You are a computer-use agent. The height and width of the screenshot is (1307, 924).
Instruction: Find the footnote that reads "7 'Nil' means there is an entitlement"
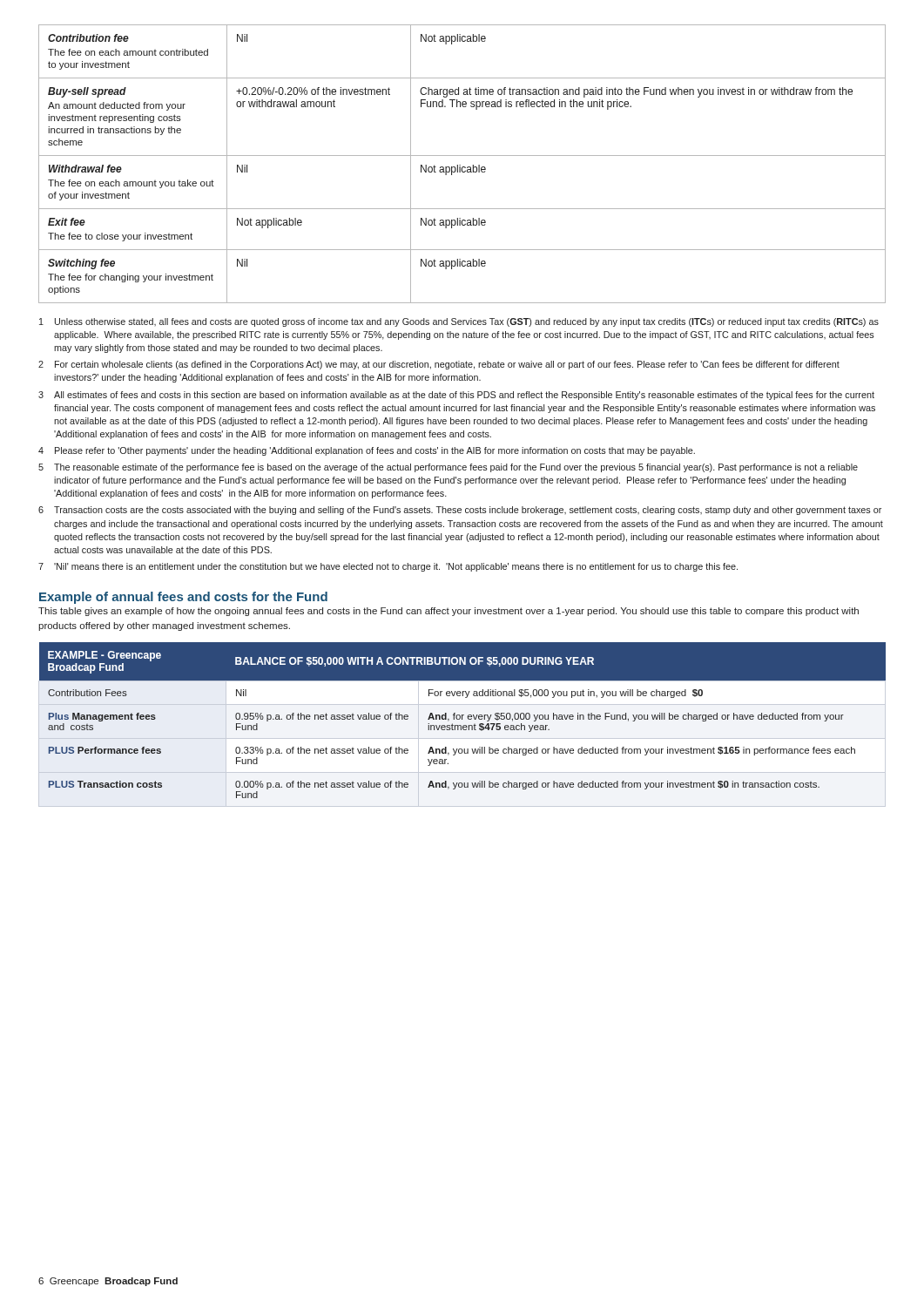[388, 567]
